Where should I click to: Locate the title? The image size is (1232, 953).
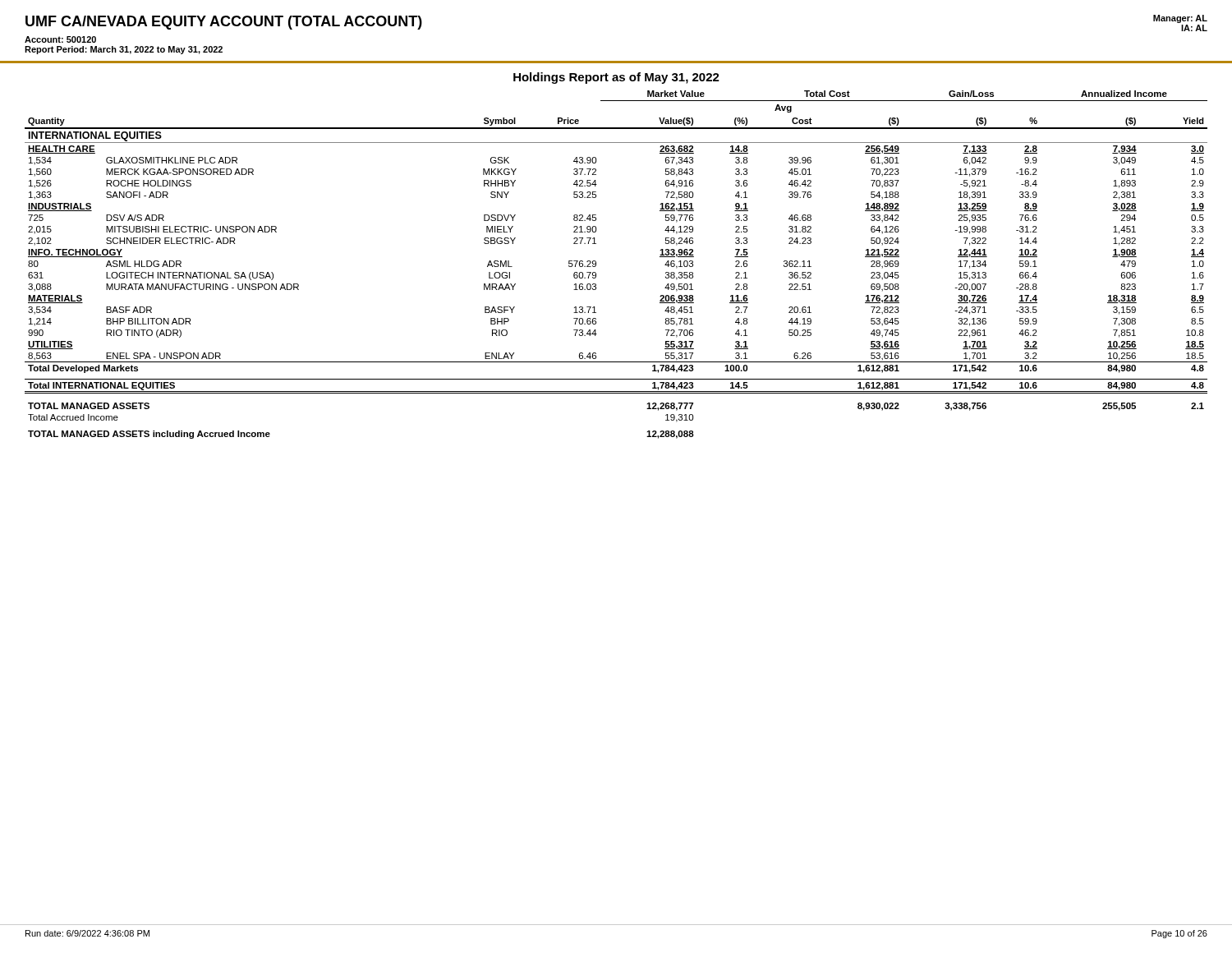coord(224,21)
